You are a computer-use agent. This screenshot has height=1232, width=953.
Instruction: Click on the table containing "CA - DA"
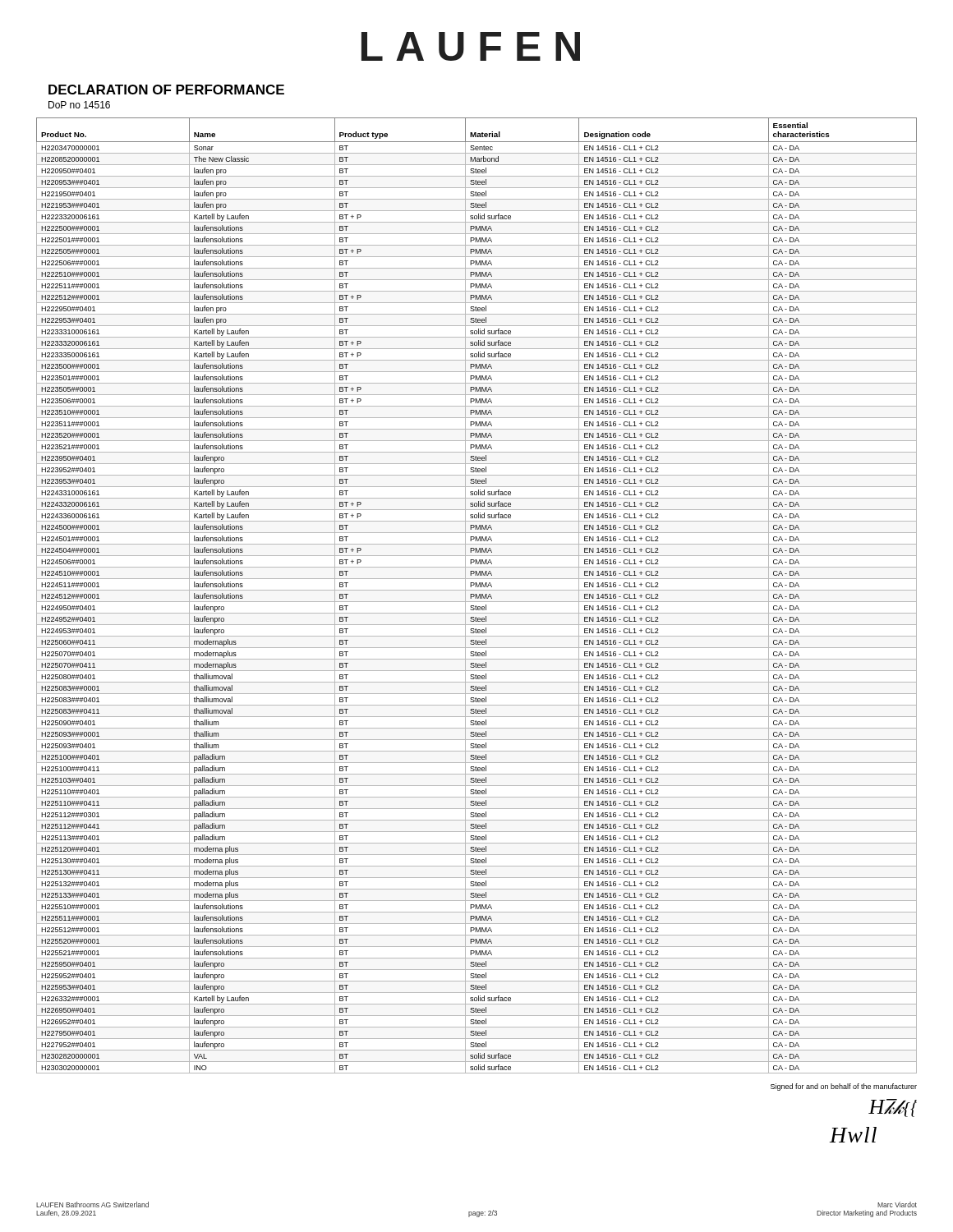point(476,595)
